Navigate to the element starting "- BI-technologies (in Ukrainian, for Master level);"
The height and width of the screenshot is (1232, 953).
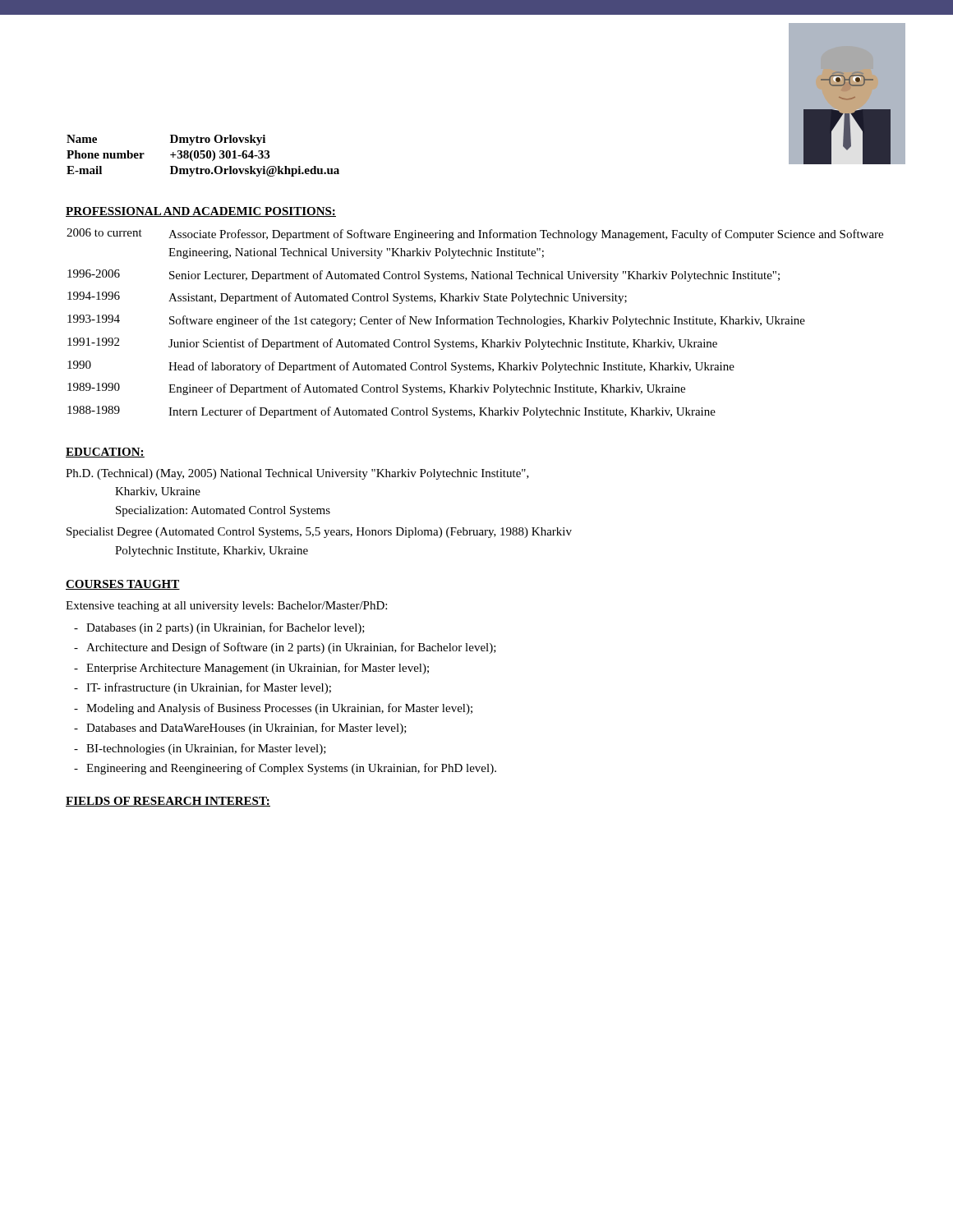[x=200, y=748]
